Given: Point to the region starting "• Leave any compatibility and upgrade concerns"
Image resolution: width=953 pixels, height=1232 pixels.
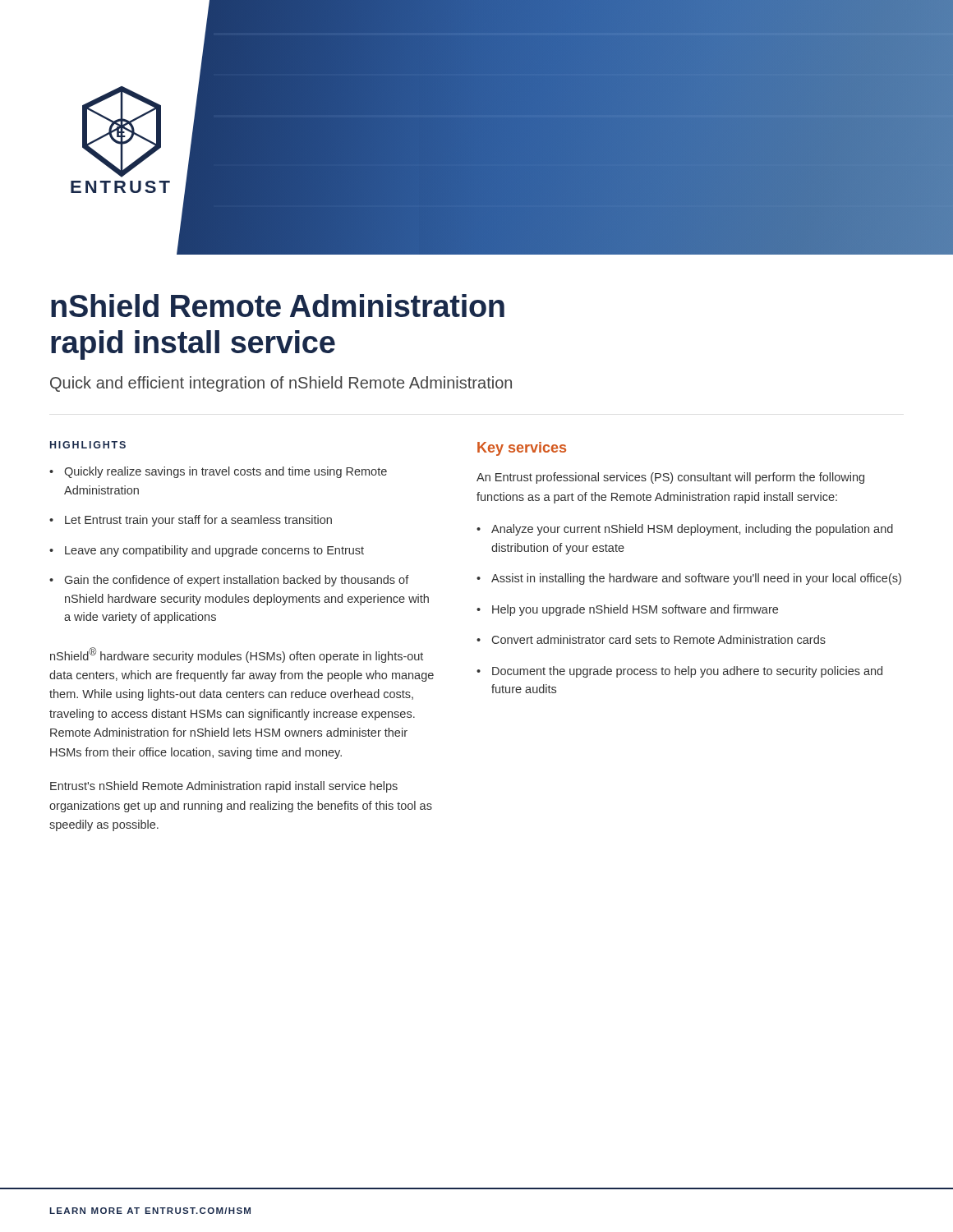Looking at the screenshot, I should click(x=207, y=550).
